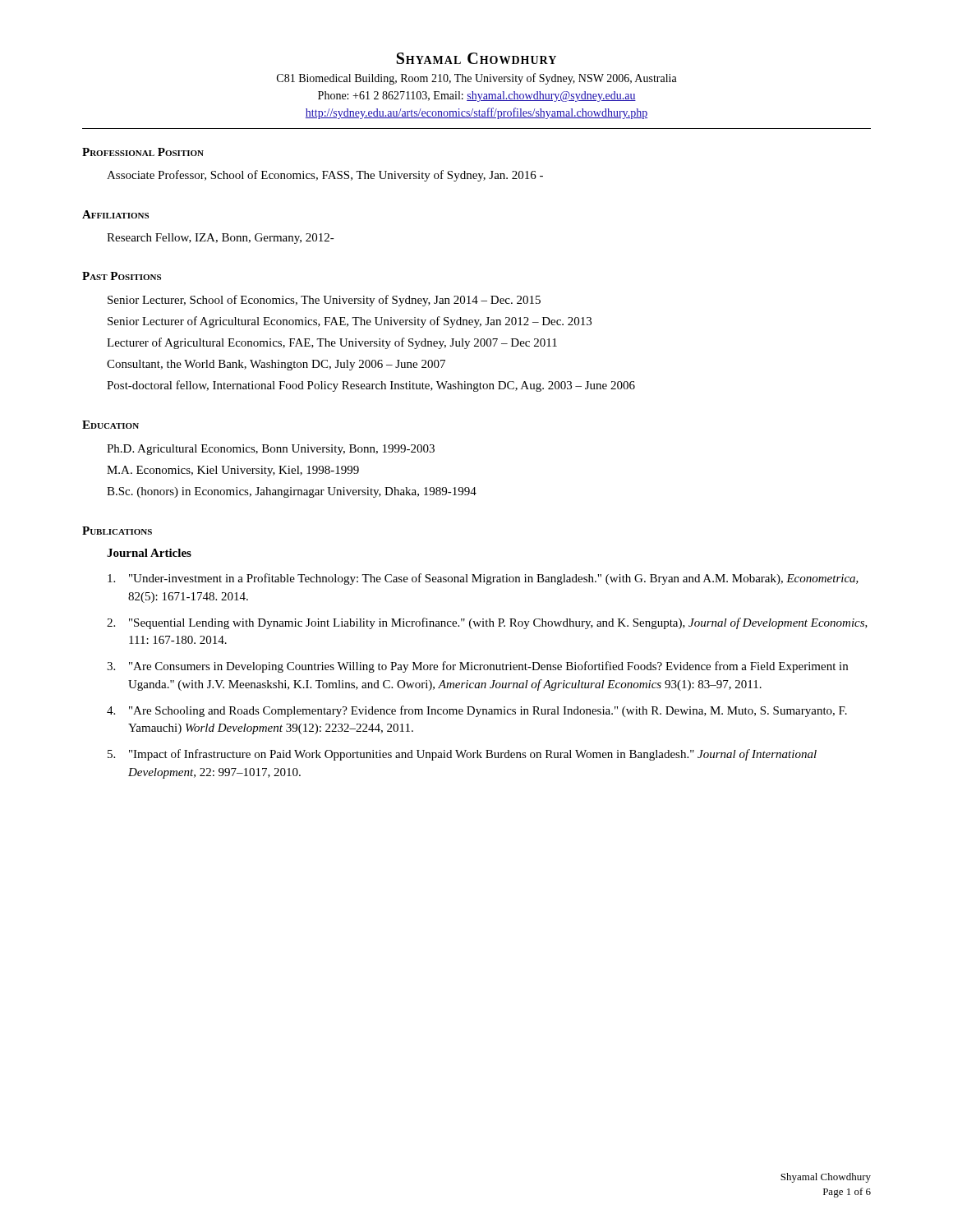Find the list item containing "3. "Are Consumers"
The height and width of the screenshot is (1232, 953).
point(489,676)
